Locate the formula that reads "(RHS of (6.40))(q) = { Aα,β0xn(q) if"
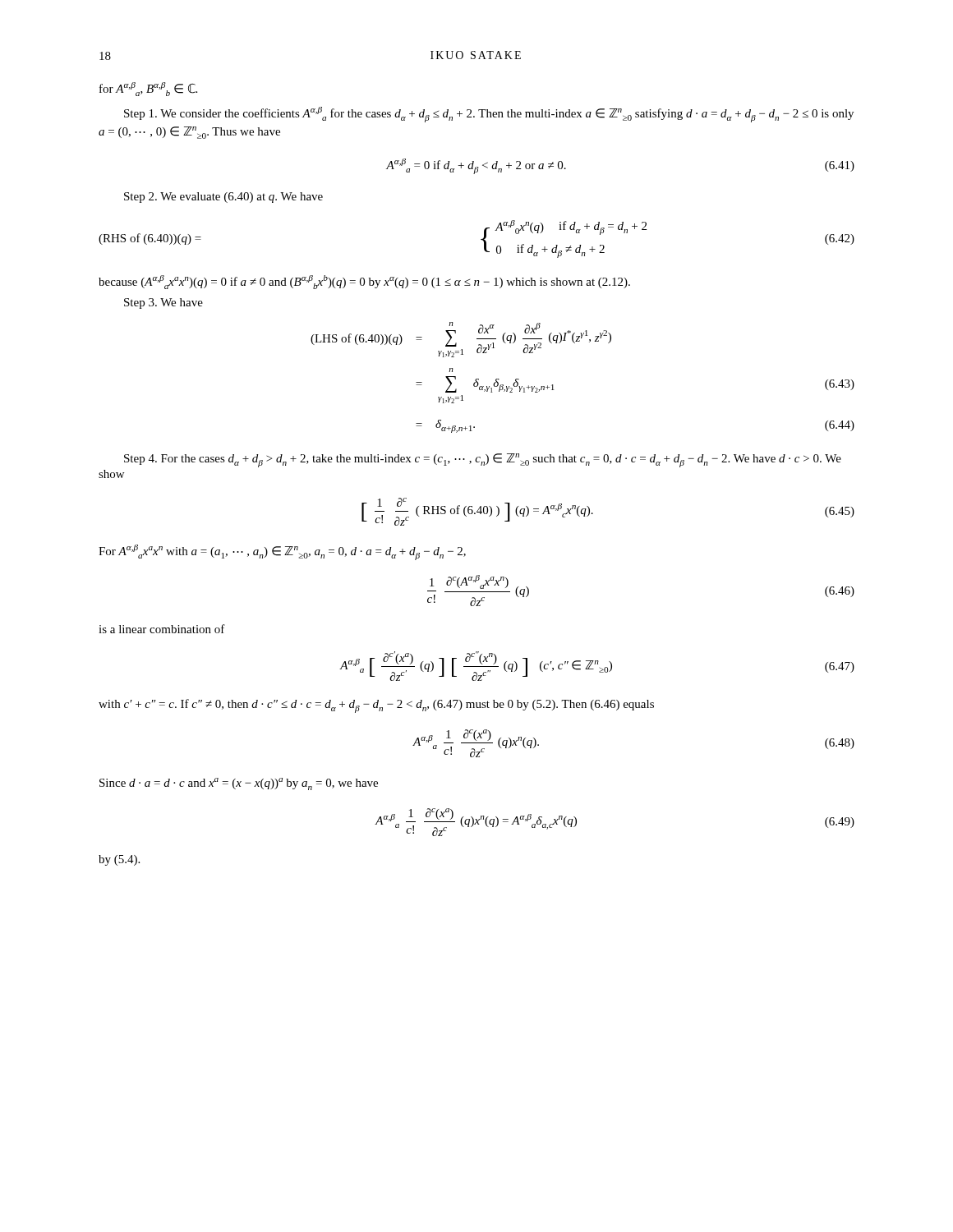This screenshot has height=1232, width=953. point(476,238)
